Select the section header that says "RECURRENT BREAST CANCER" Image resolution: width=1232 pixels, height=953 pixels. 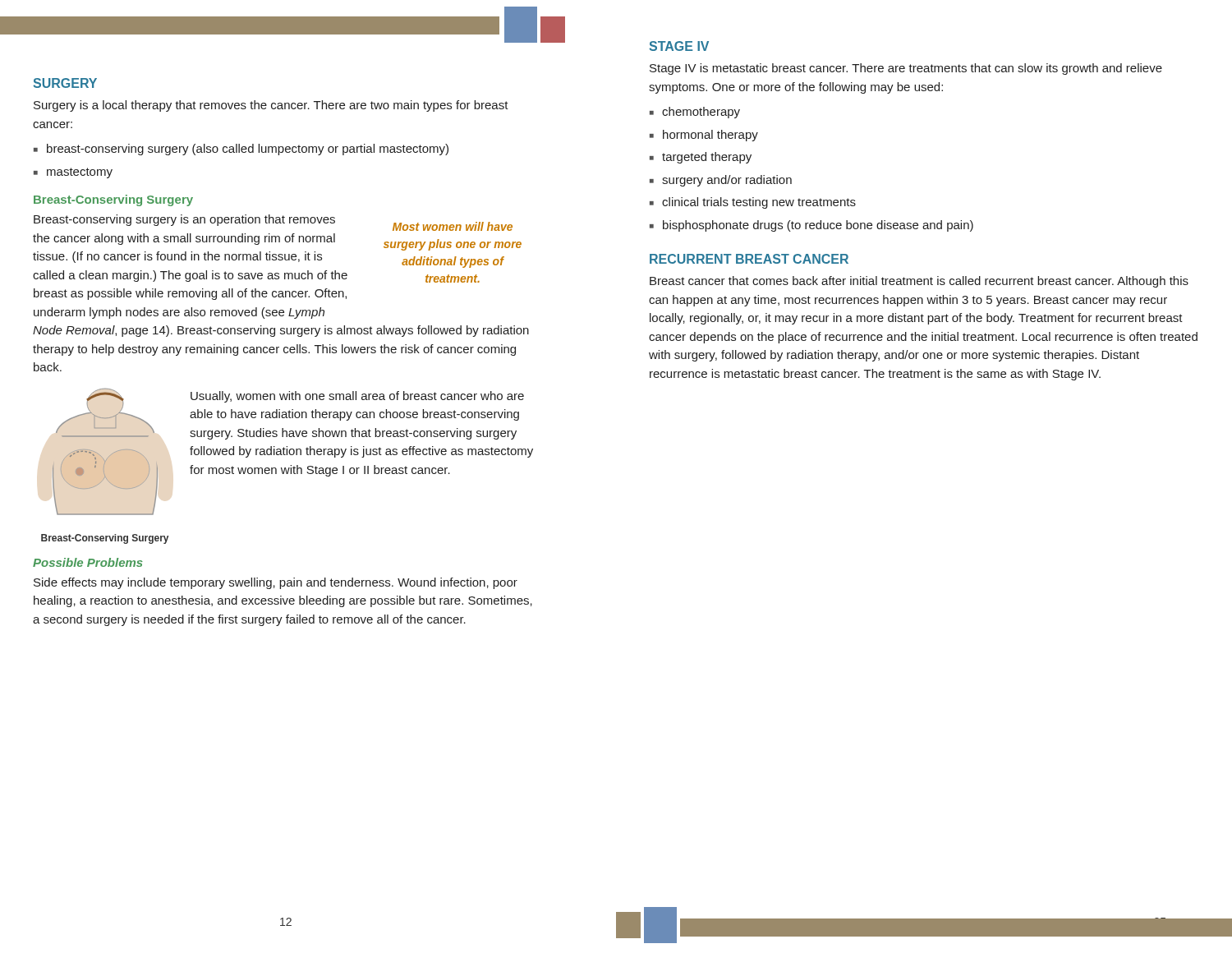749,259
